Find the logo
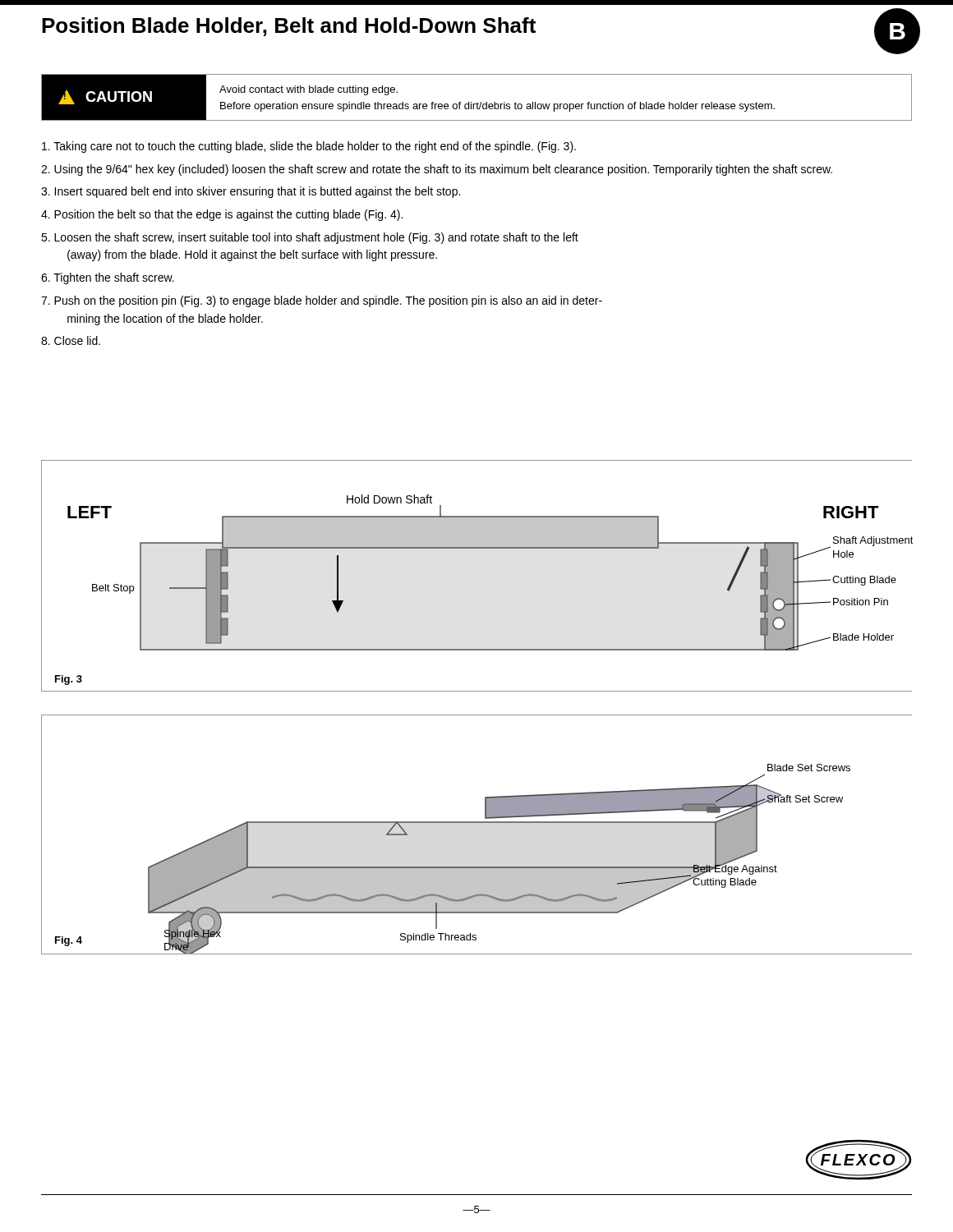Viewport: 953px width, 1232px height. click(859, 1161)
